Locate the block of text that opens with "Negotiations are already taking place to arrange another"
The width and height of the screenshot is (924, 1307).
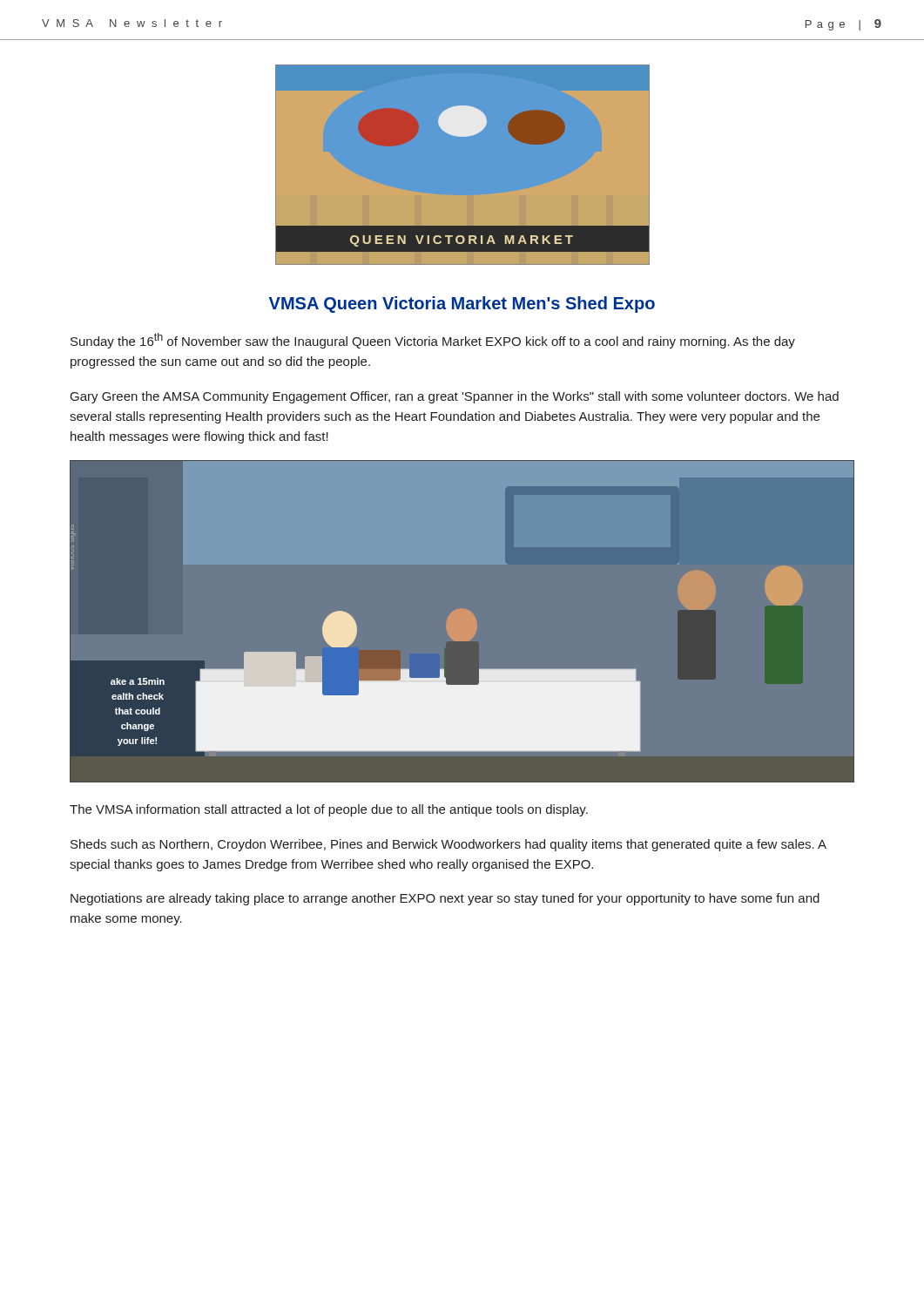[x=445, y=908]
